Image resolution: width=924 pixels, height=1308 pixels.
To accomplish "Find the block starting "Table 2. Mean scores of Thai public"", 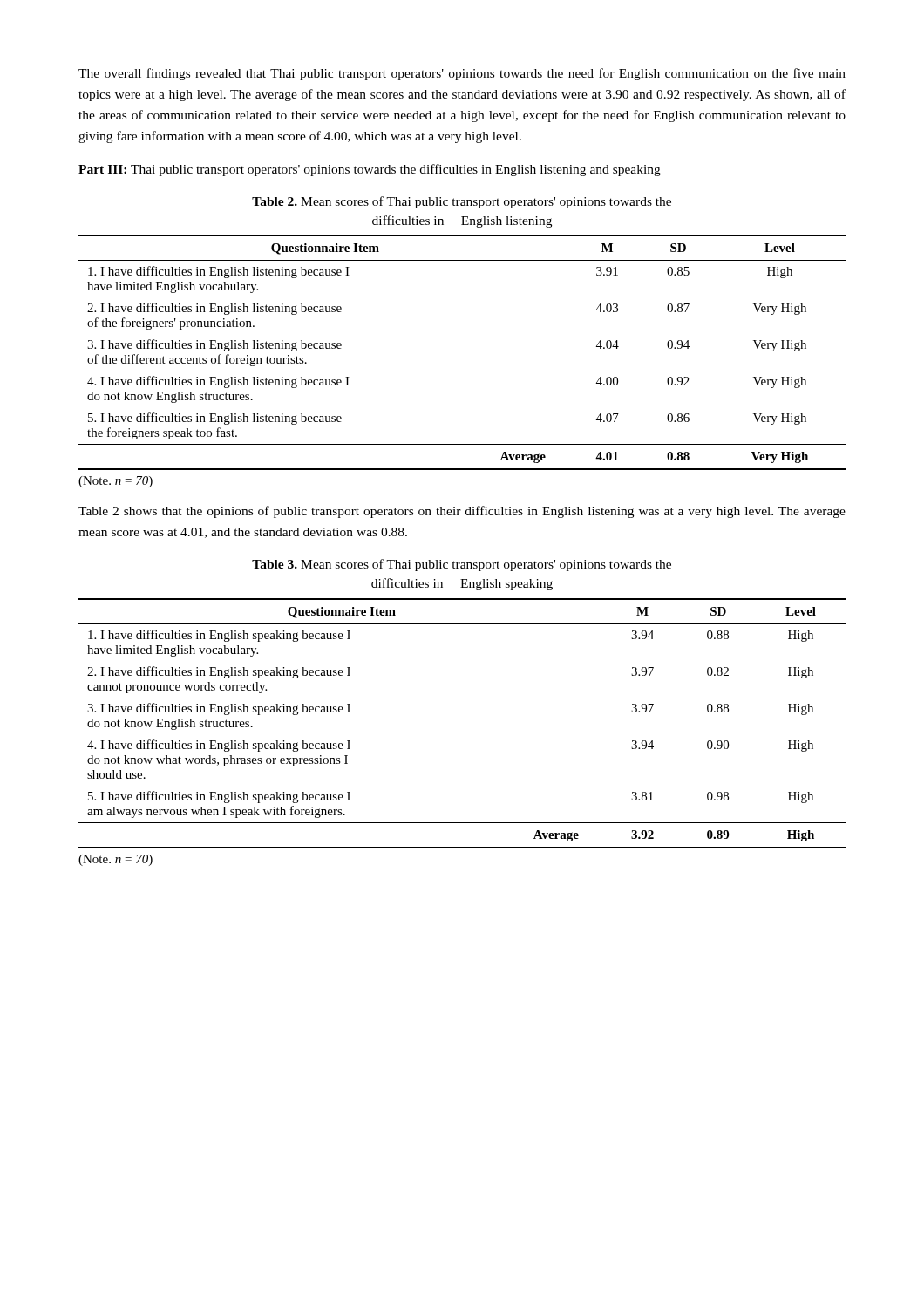I will (462, 211).
